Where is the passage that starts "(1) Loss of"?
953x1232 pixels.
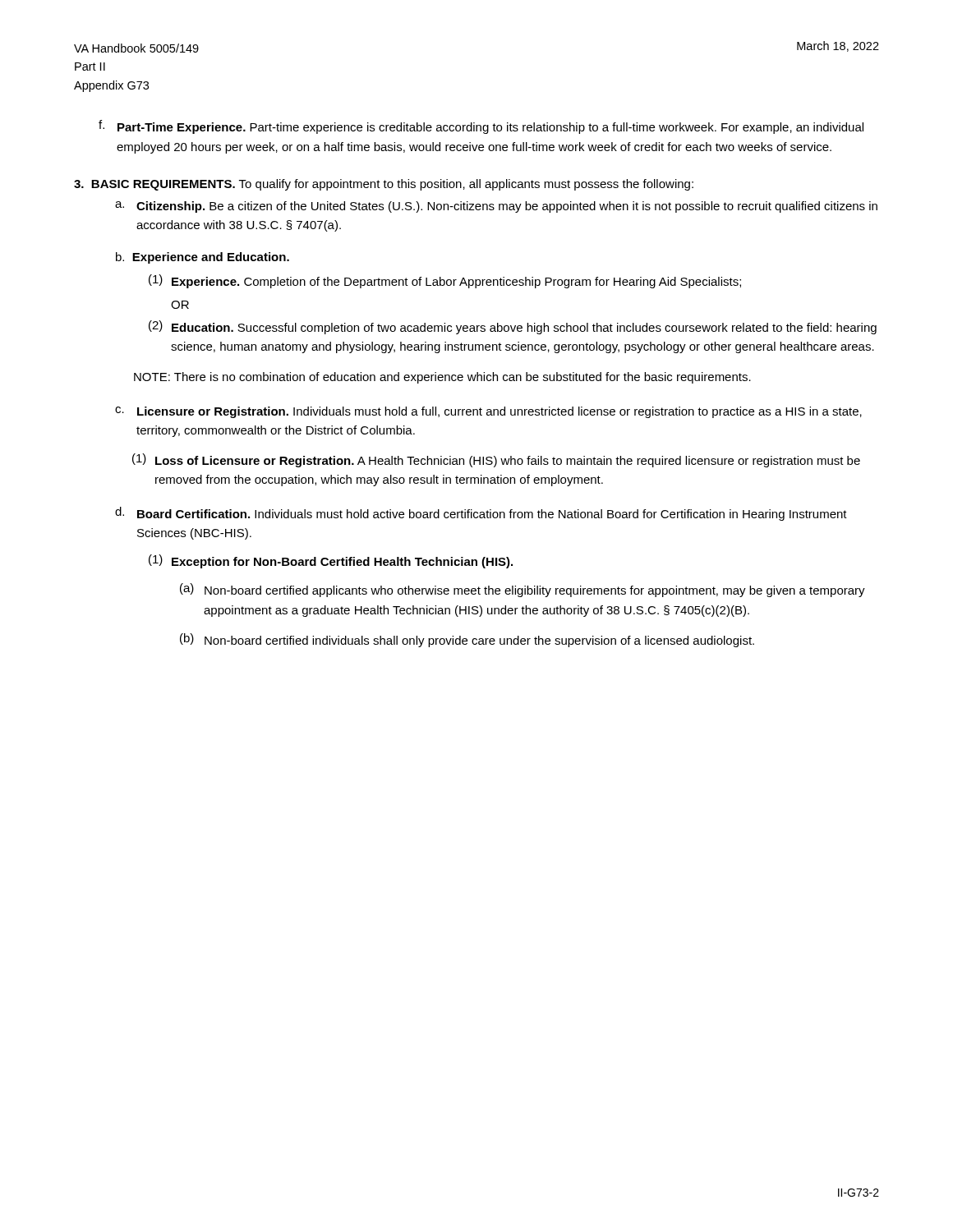coord(505,470)
